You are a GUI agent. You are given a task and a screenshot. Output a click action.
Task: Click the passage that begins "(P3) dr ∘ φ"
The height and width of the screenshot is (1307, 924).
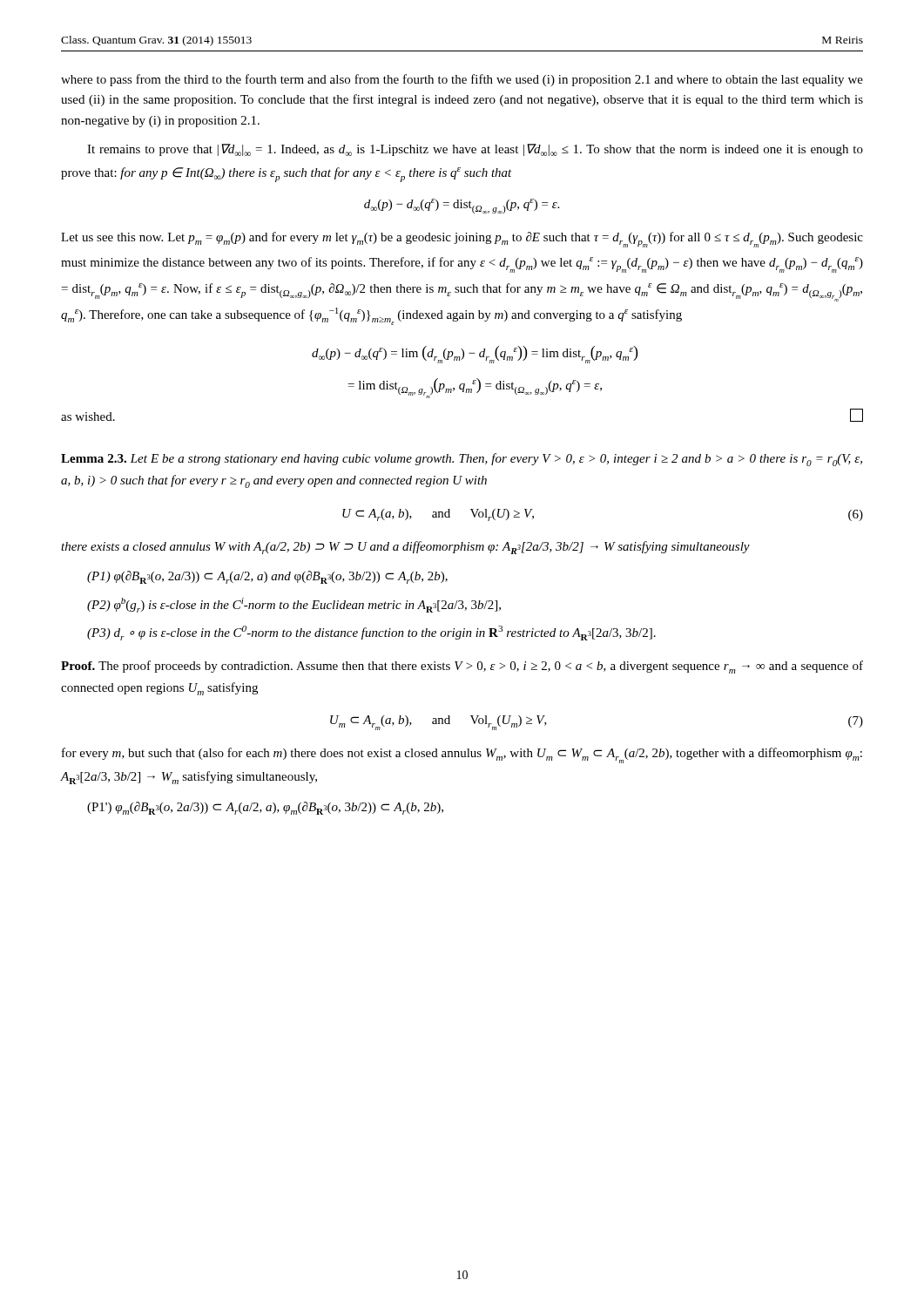372,633
